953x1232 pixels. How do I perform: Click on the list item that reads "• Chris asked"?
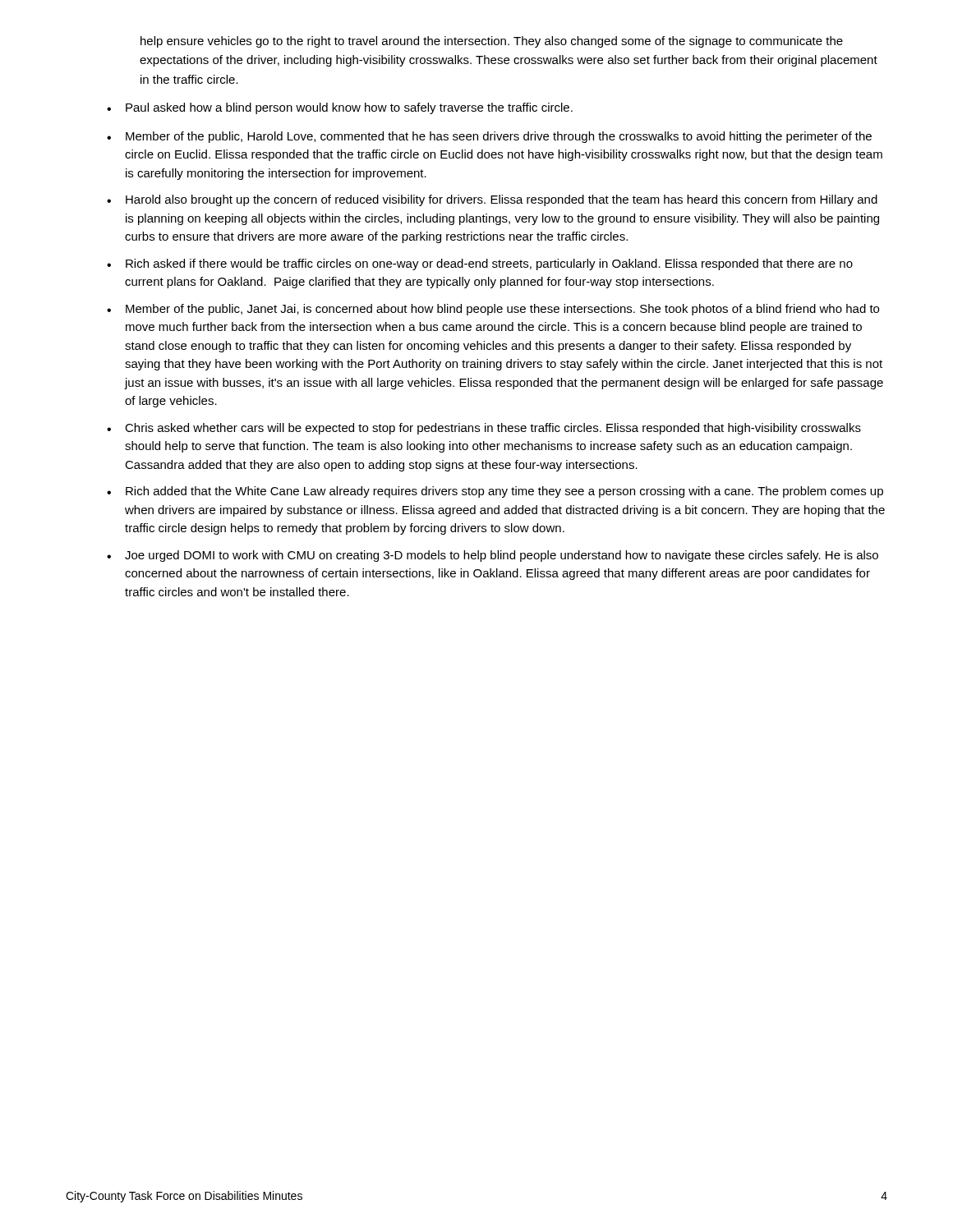click(497, 446)
